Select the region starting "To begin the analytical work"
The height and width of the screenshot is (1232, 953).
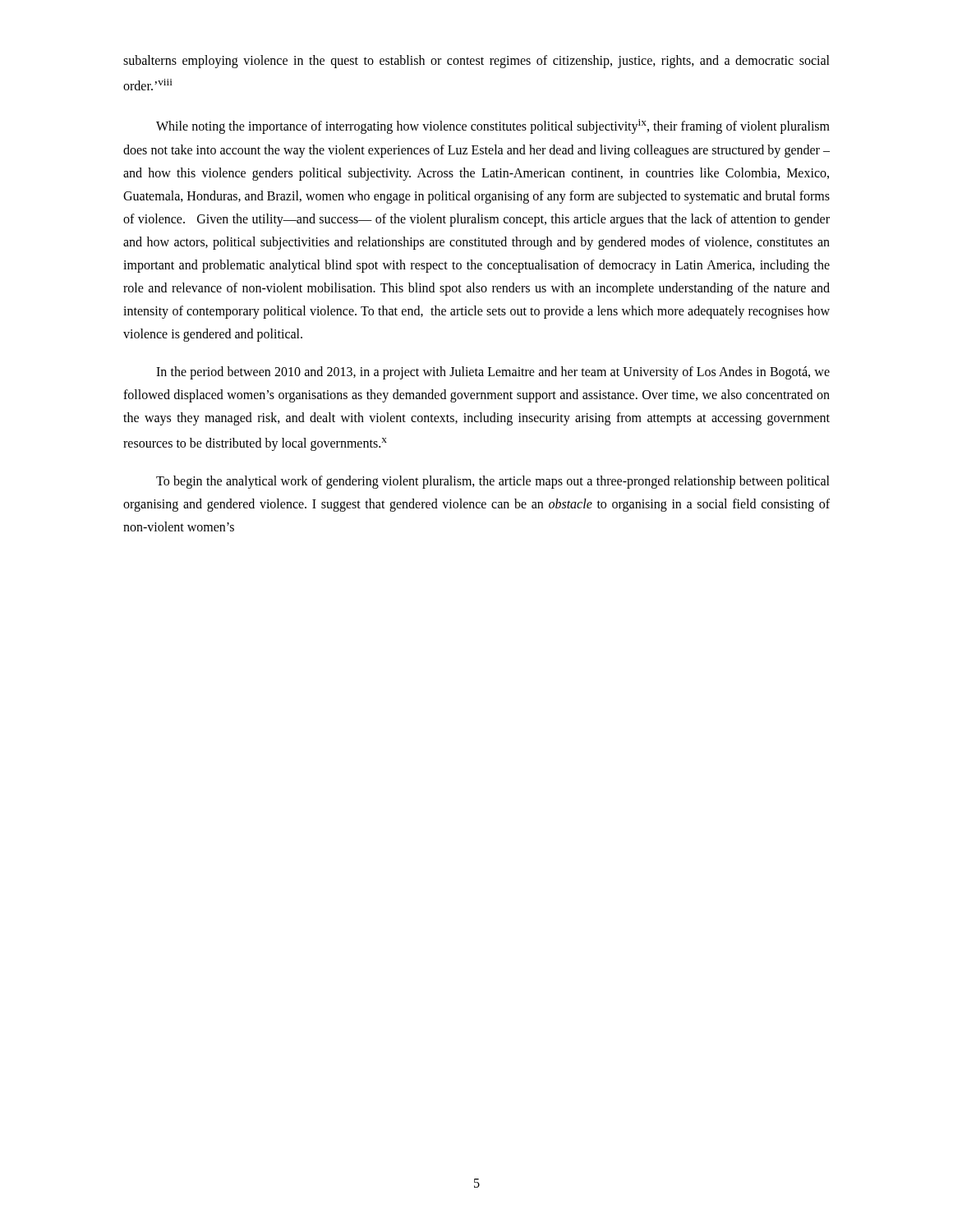(x=476, y=504)
